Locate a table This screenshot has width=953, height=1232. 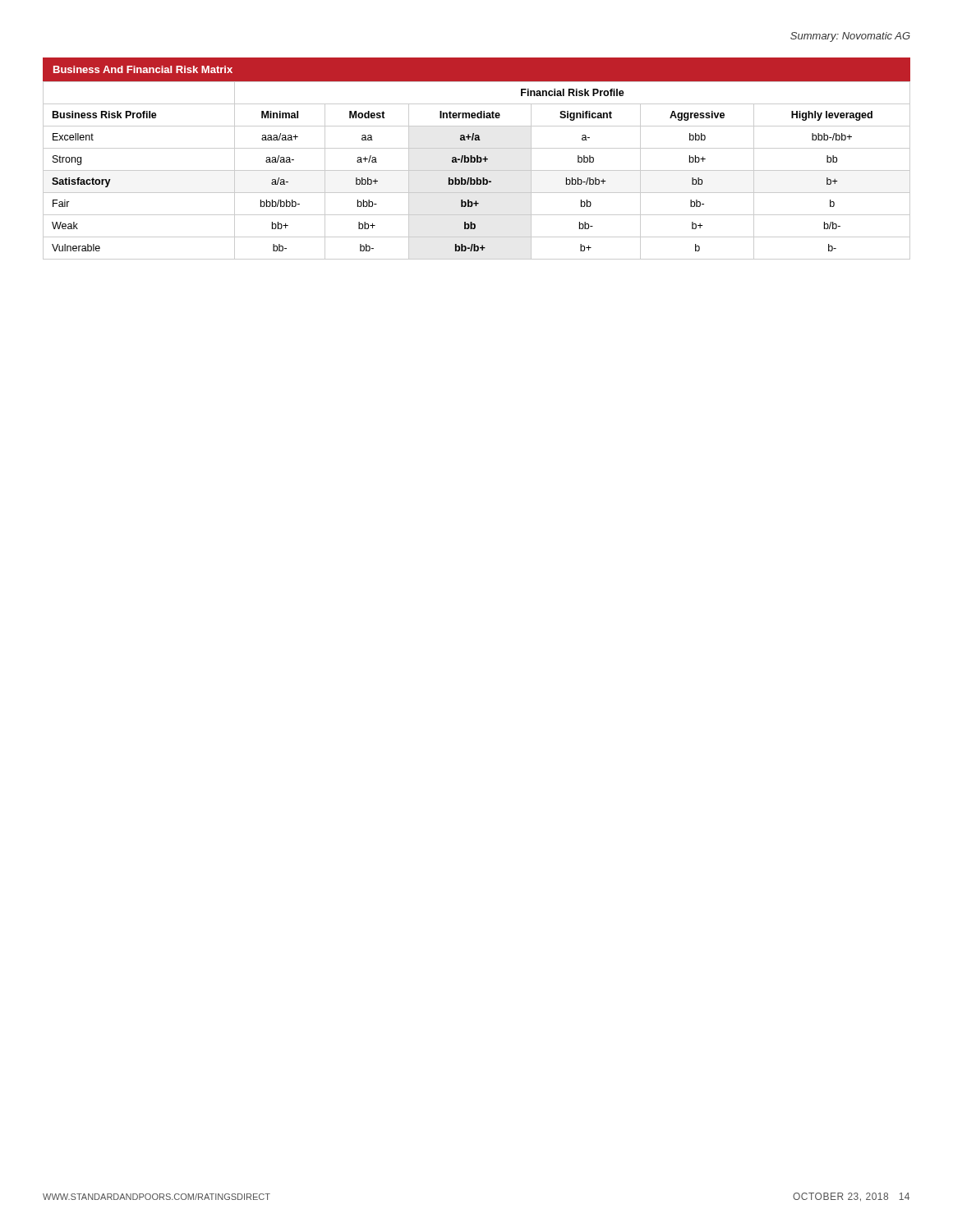(x=476, y=159)
